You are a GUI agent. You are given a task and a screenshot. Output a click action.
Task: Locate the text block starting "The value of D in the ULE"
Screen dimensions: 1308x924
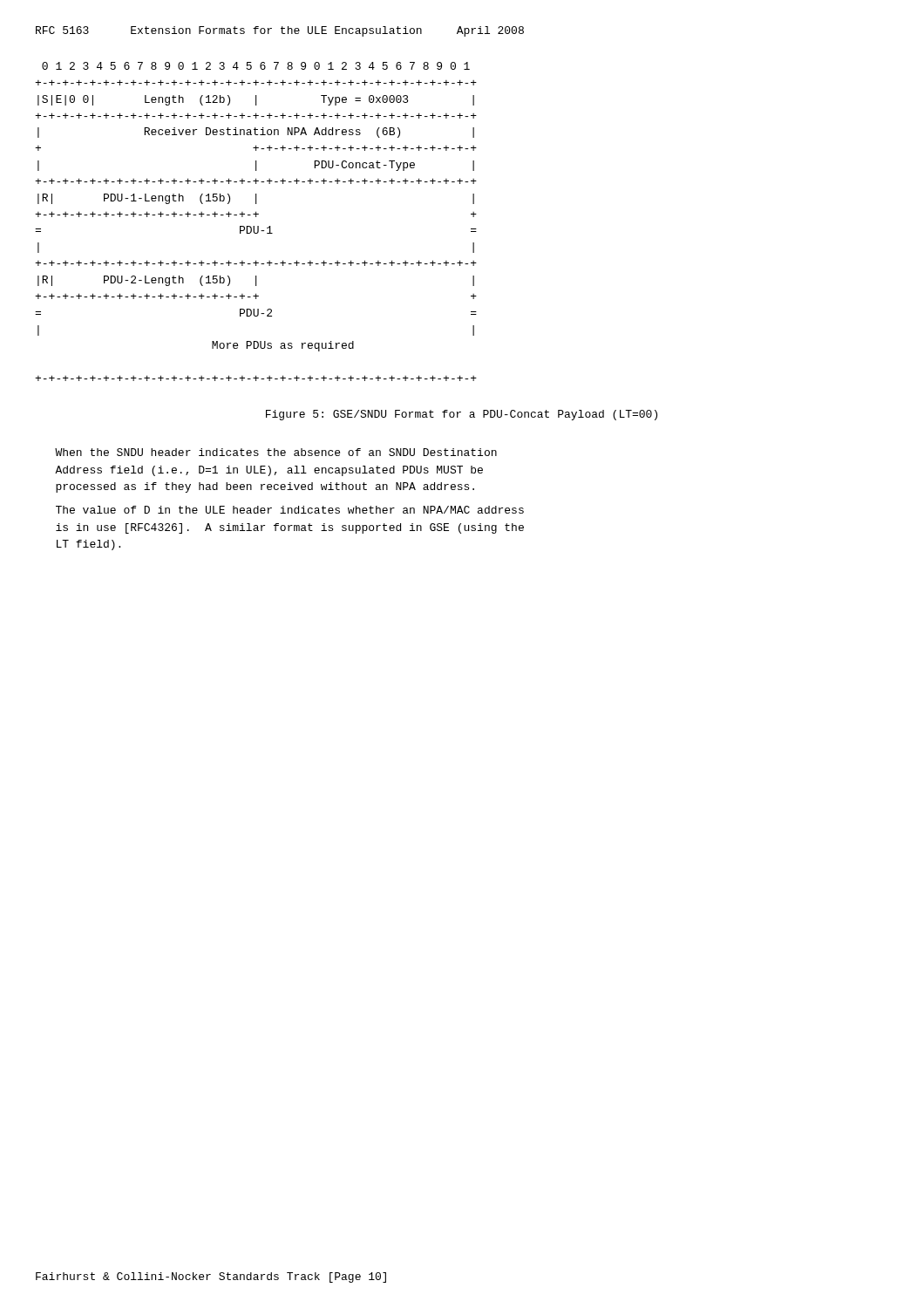click(x=280, y=528)
